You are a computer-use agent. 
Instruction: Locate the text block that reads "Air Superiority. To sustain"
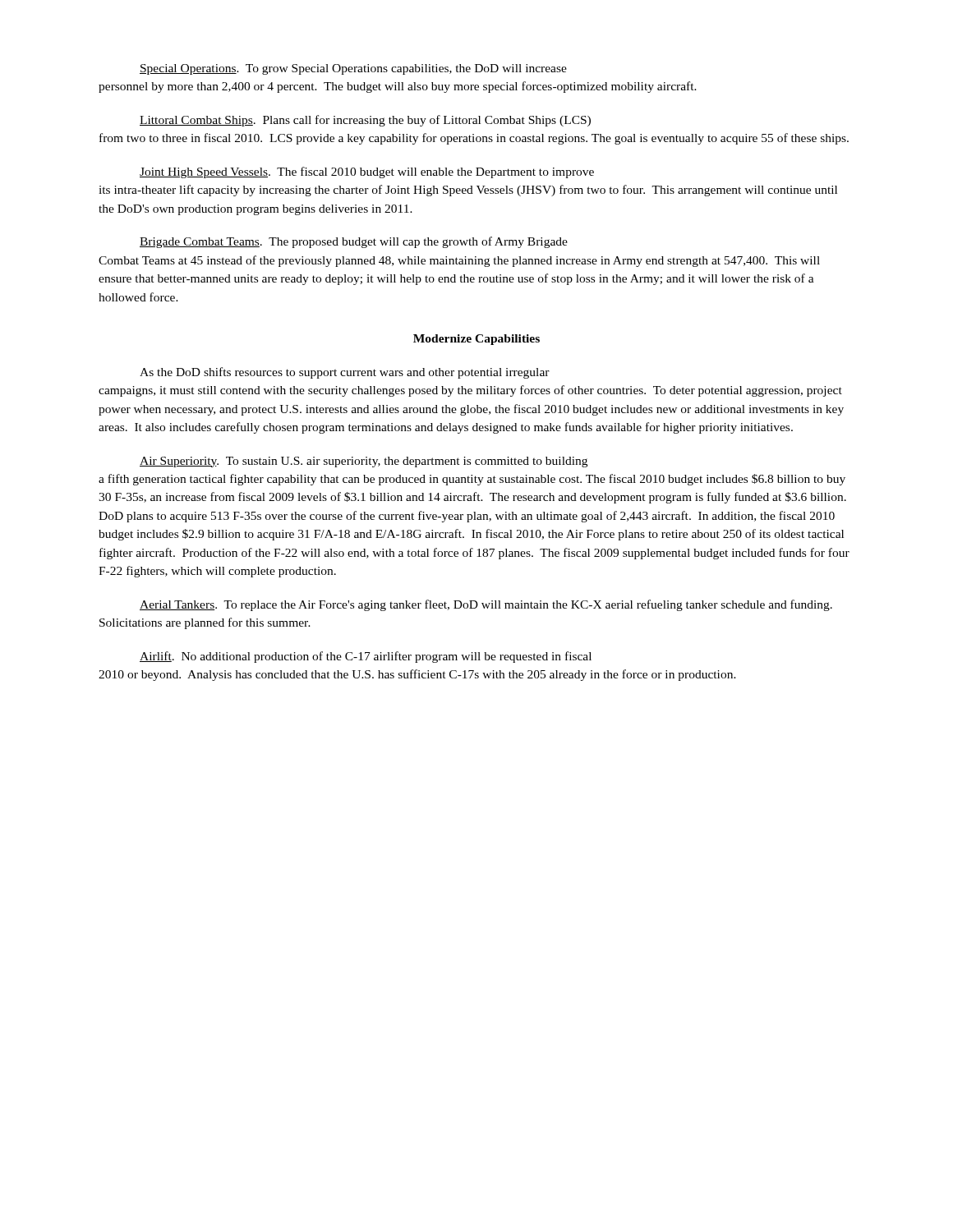[476, 516]
